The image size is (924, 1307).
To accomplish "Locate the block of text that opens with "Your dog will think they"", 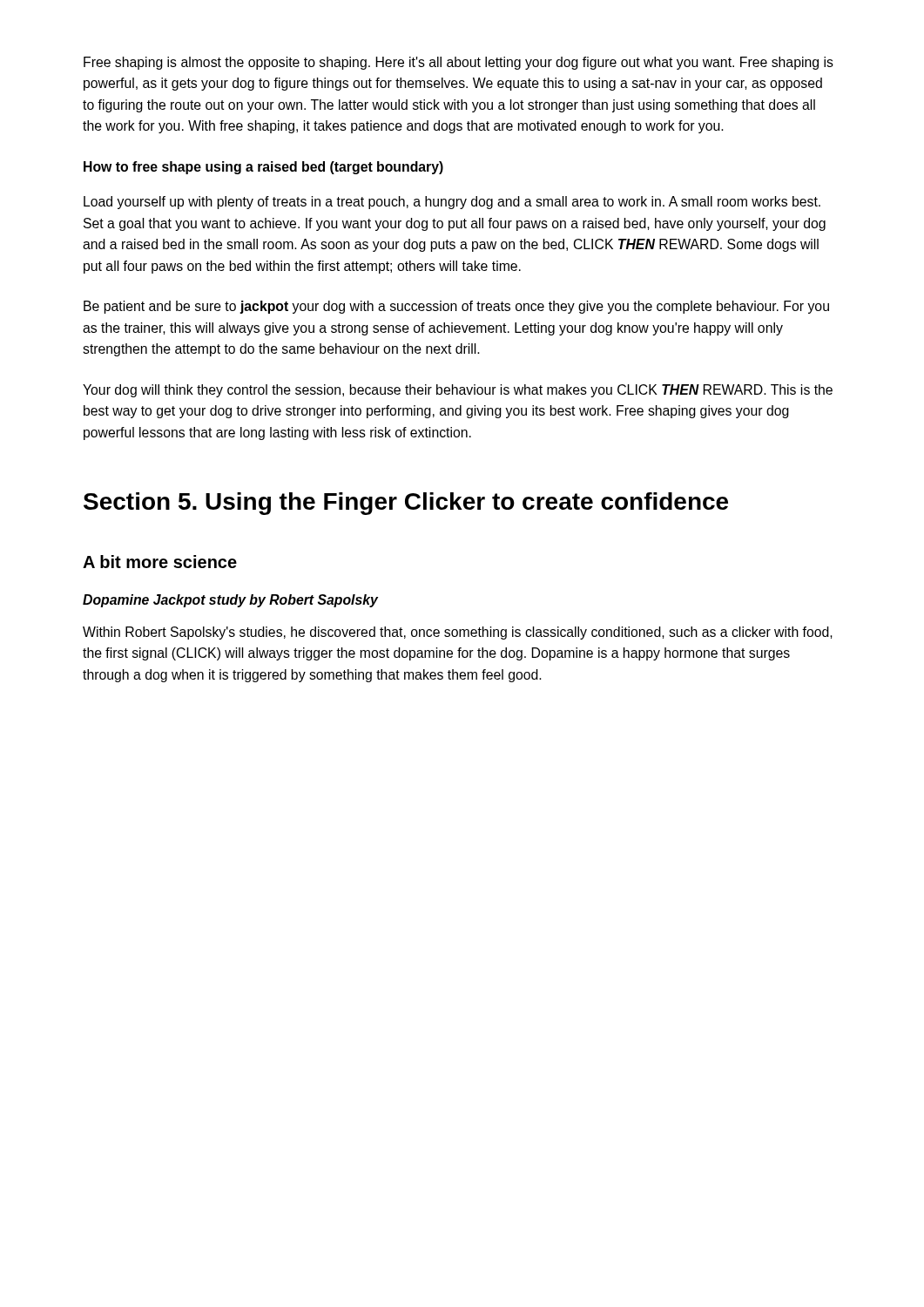I will pos(458,411).
